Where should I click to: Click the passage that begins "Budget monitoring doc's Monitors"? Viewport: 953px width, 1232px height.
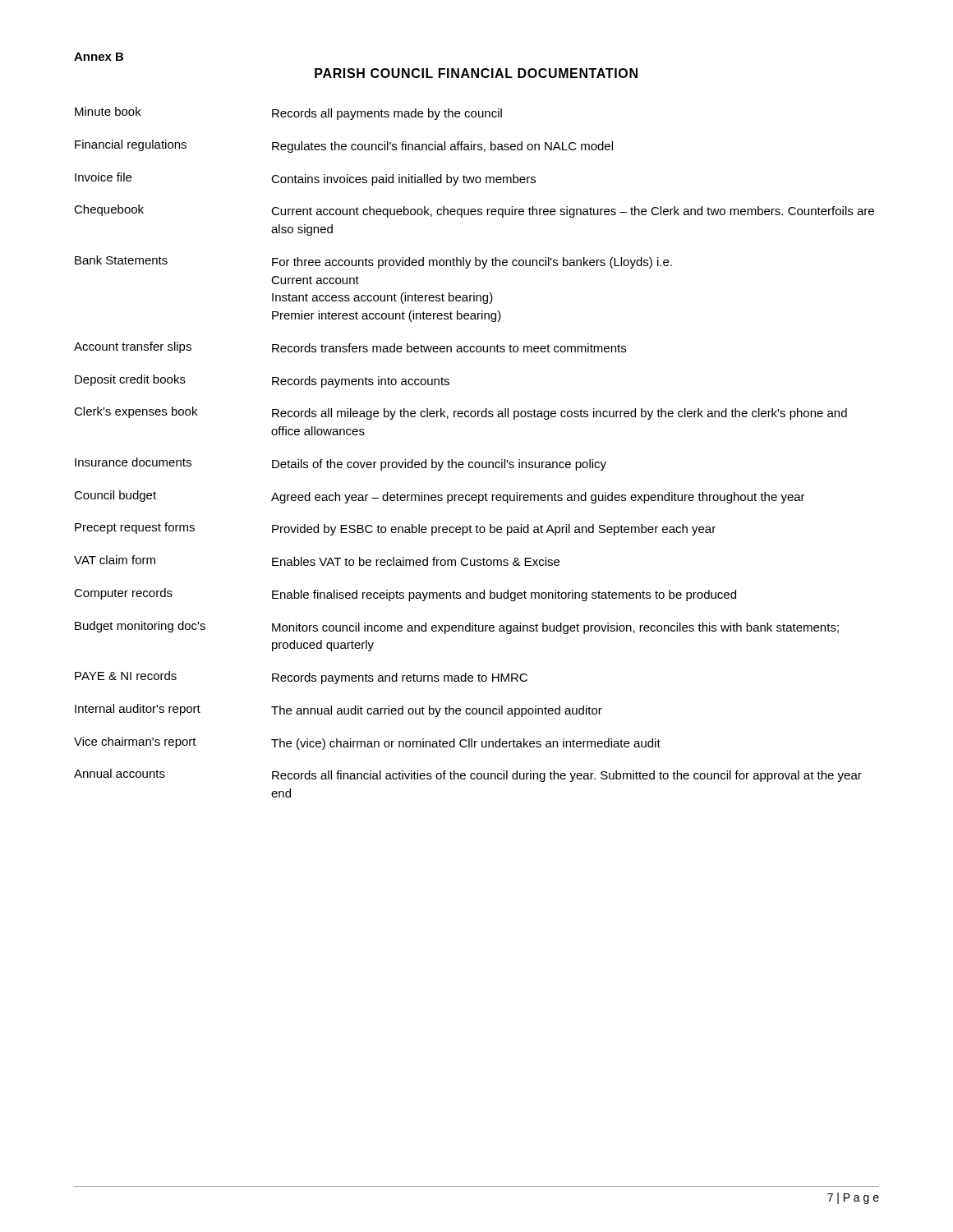click(x=476, y=636)
